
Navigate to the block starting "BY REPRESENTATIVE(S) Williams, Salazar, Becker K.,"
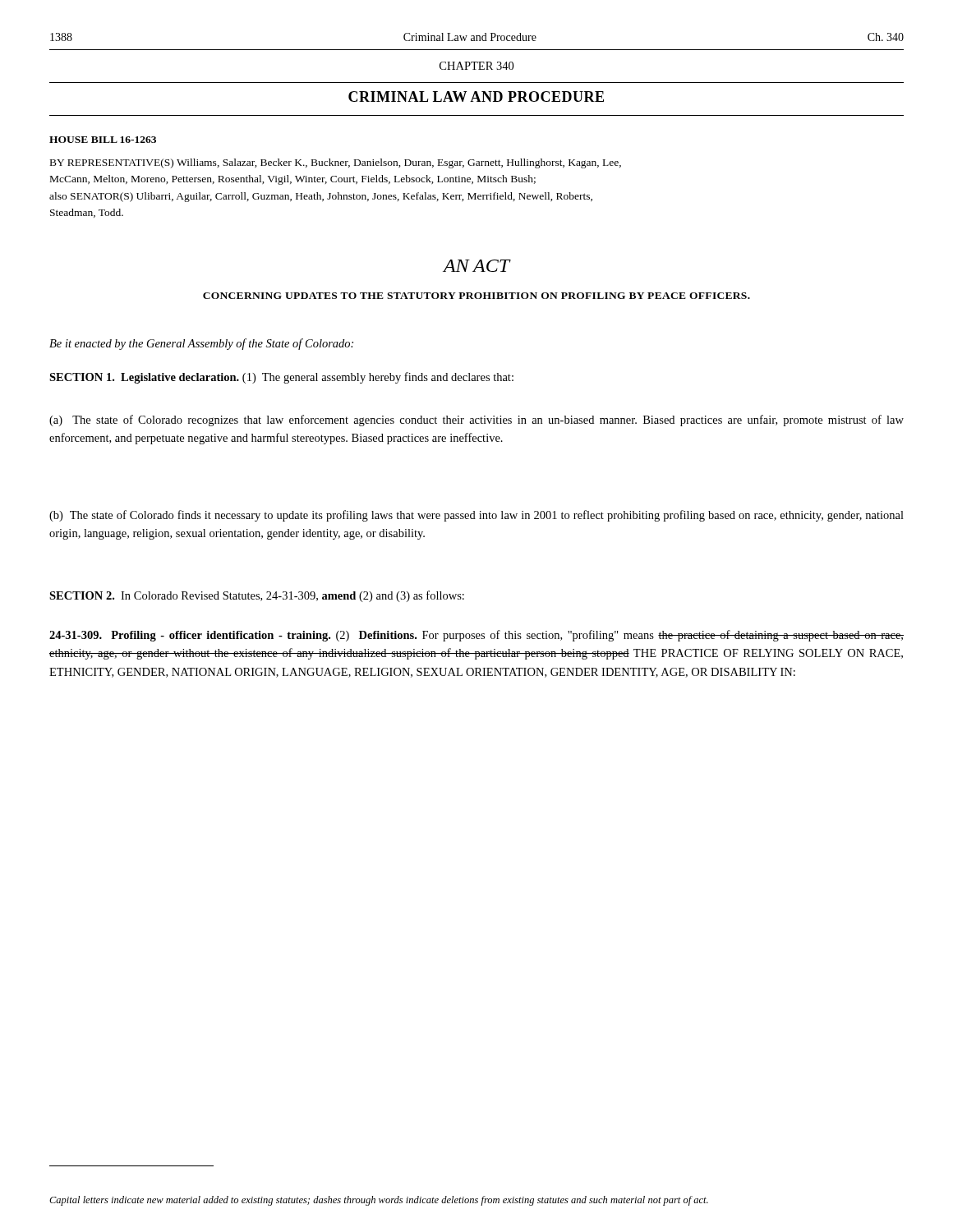pyautogui.click(x=336, y=187)
